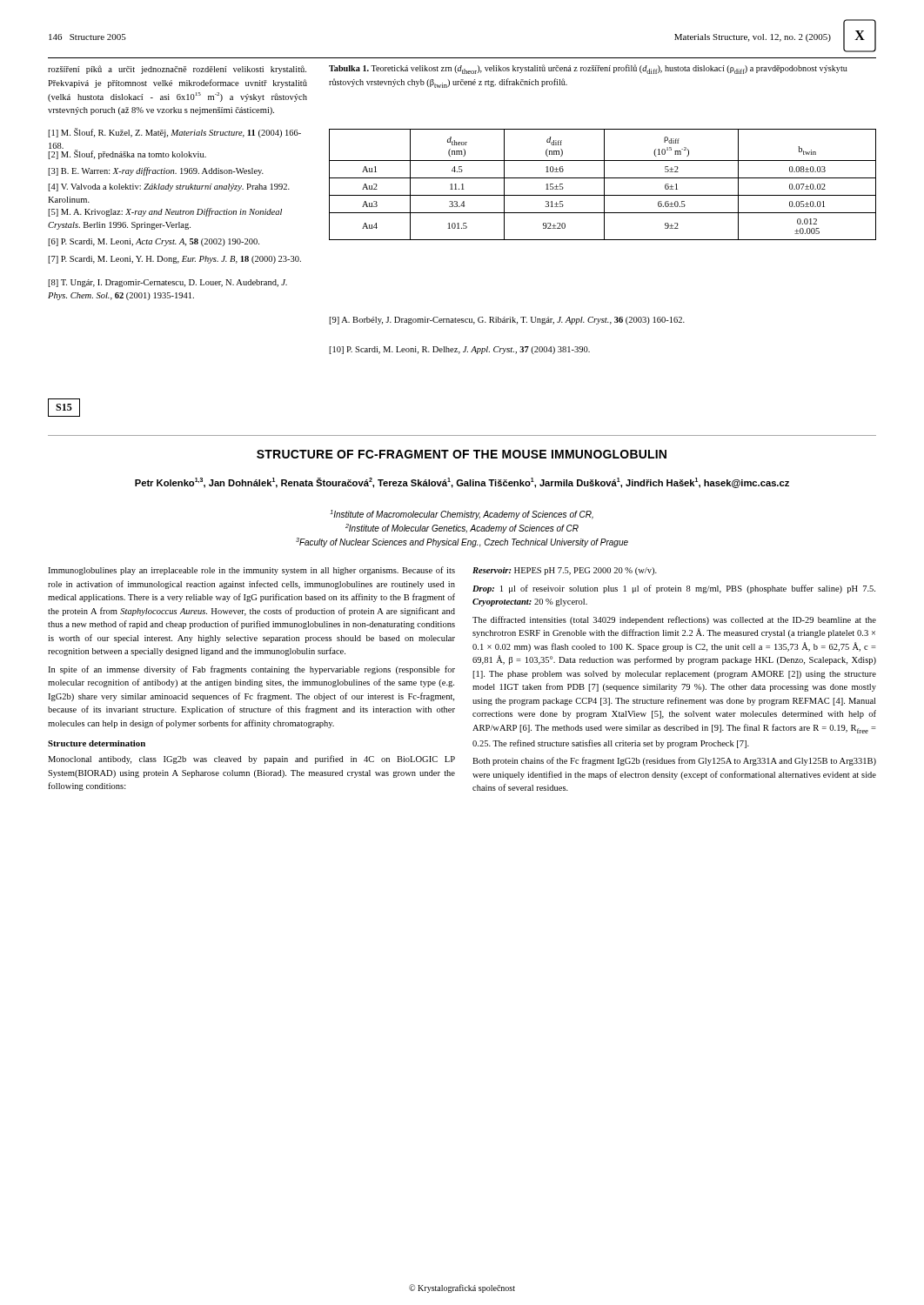Locate the list item with the text "[7] P. Scardi, M. Leoni, Y. H."
Screen dimensions: 1305x924
175,259
